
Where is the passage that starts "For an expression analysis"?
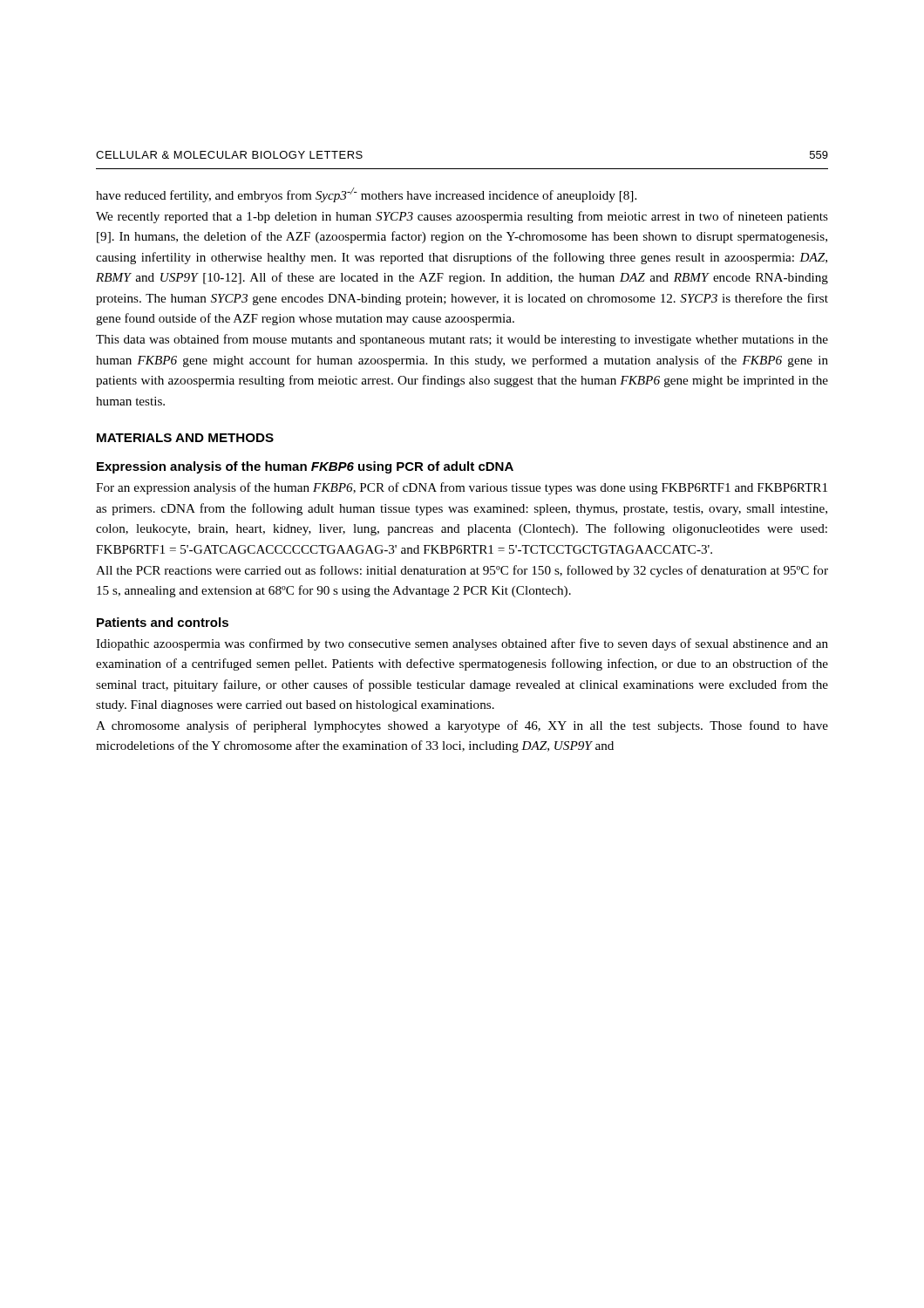pos(462,518)
